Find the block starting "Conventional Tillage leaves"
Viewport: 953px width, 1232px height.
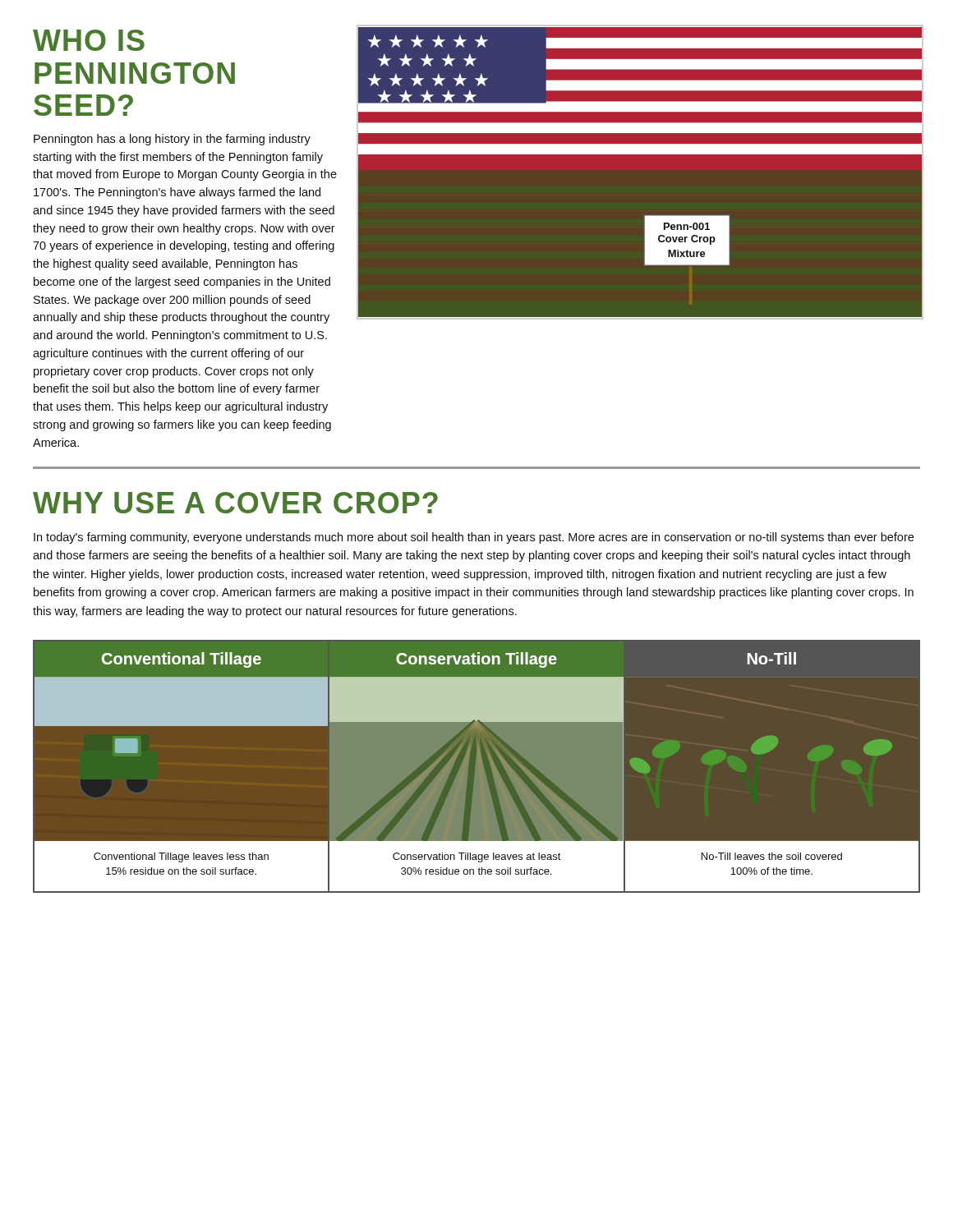181,866
